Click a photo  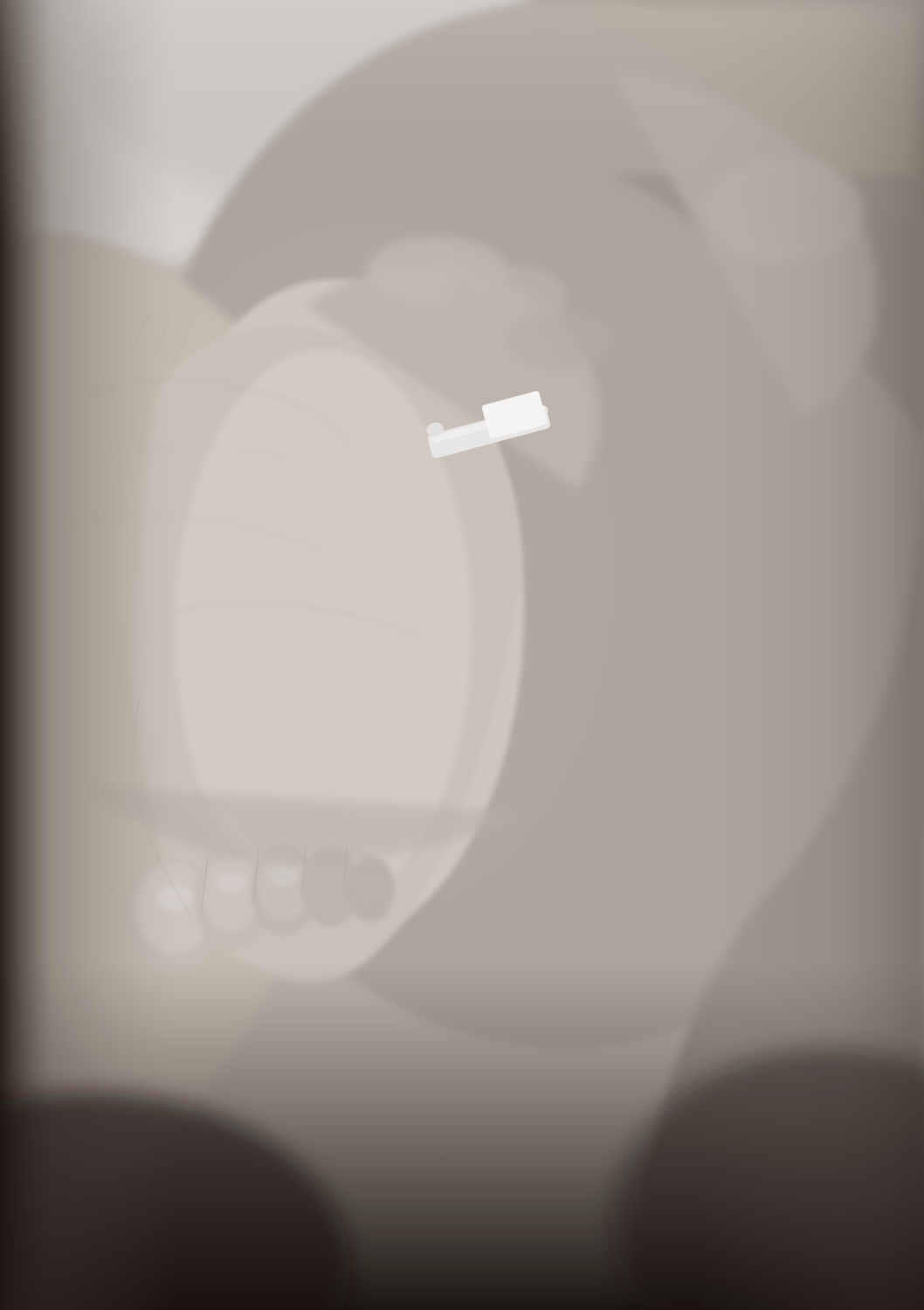point(462,655)
